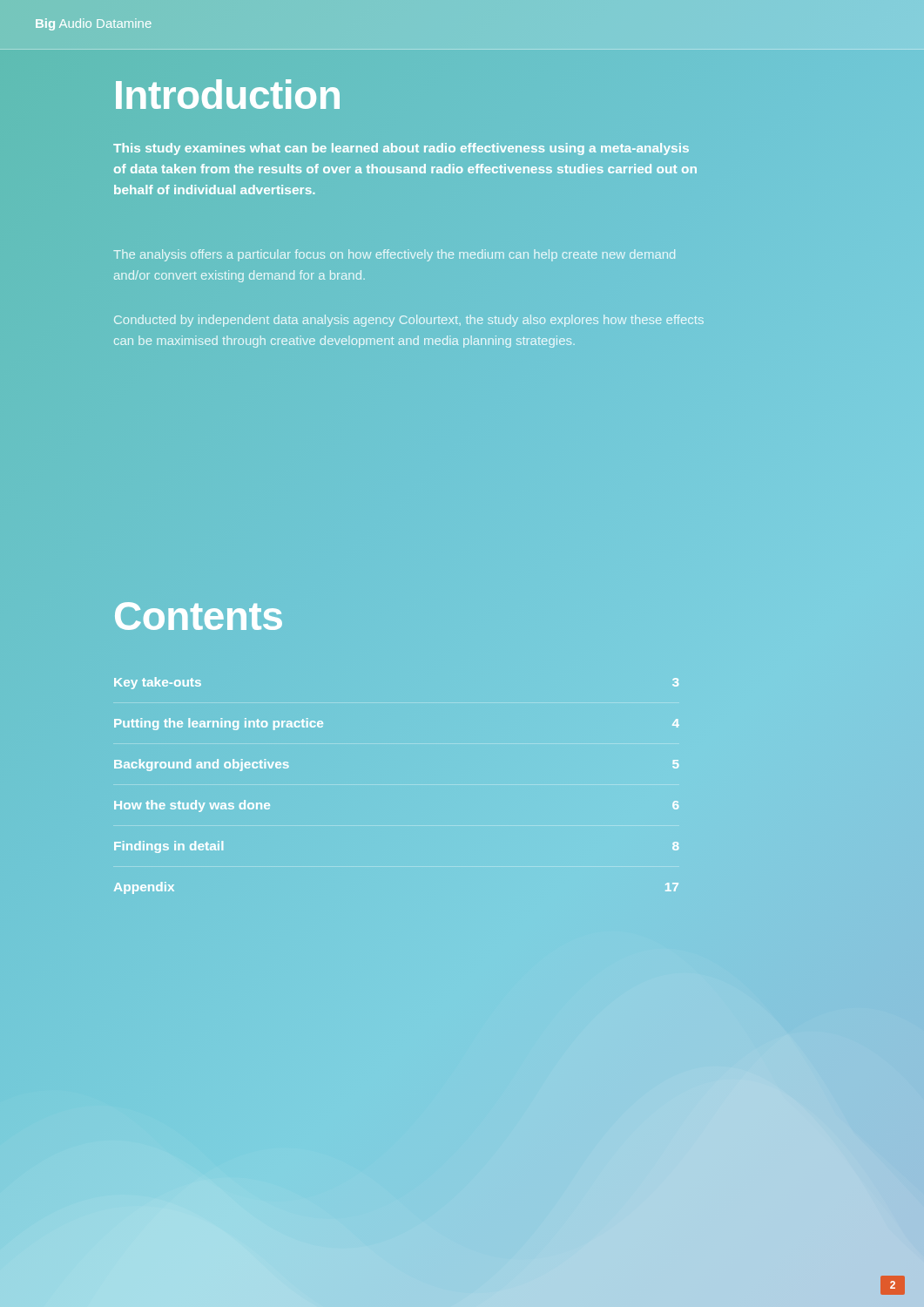Locate the text "Putting the learning into practice 4"

221,724
